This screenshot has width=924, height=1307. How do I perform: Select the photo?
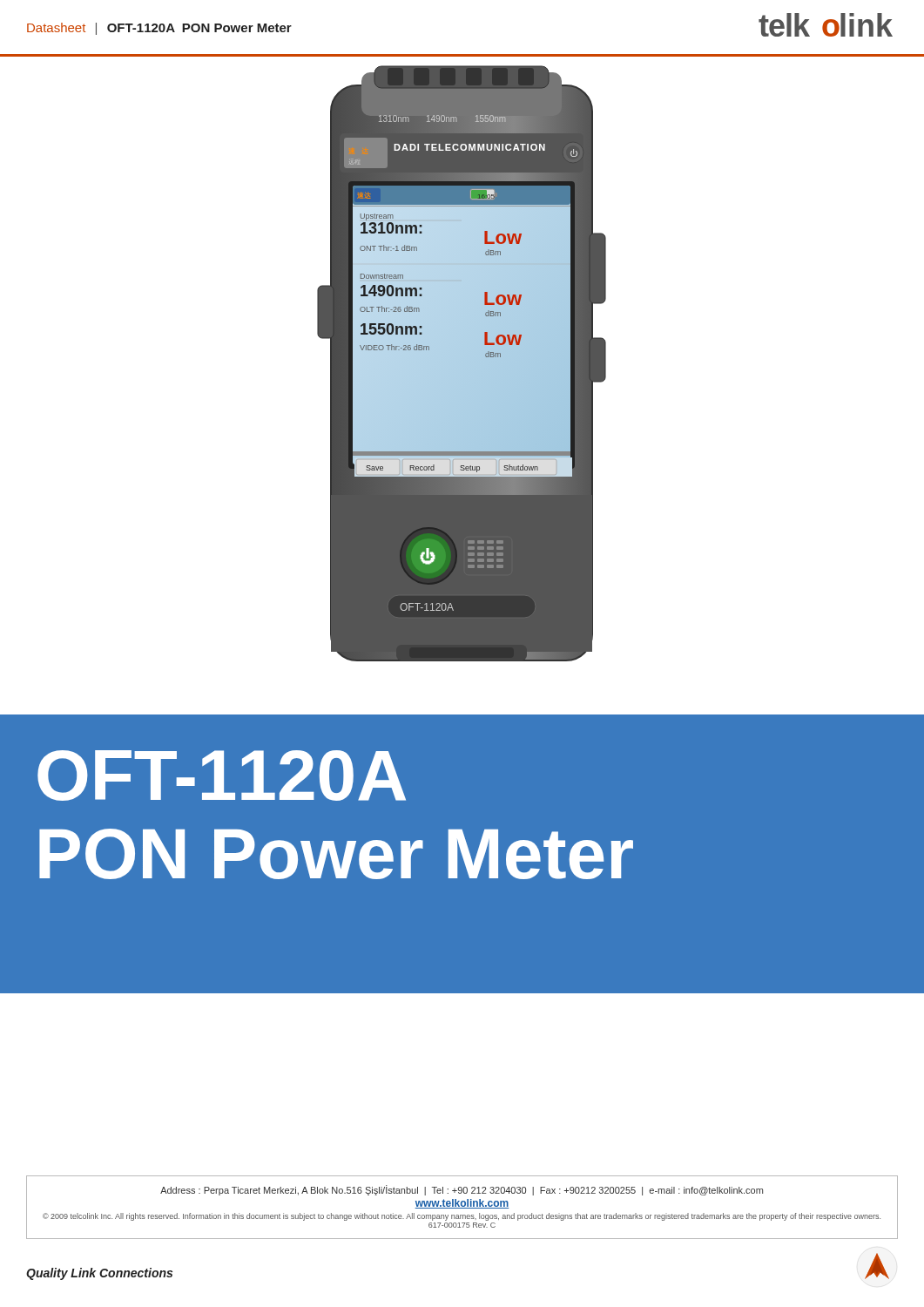(462, 390)
